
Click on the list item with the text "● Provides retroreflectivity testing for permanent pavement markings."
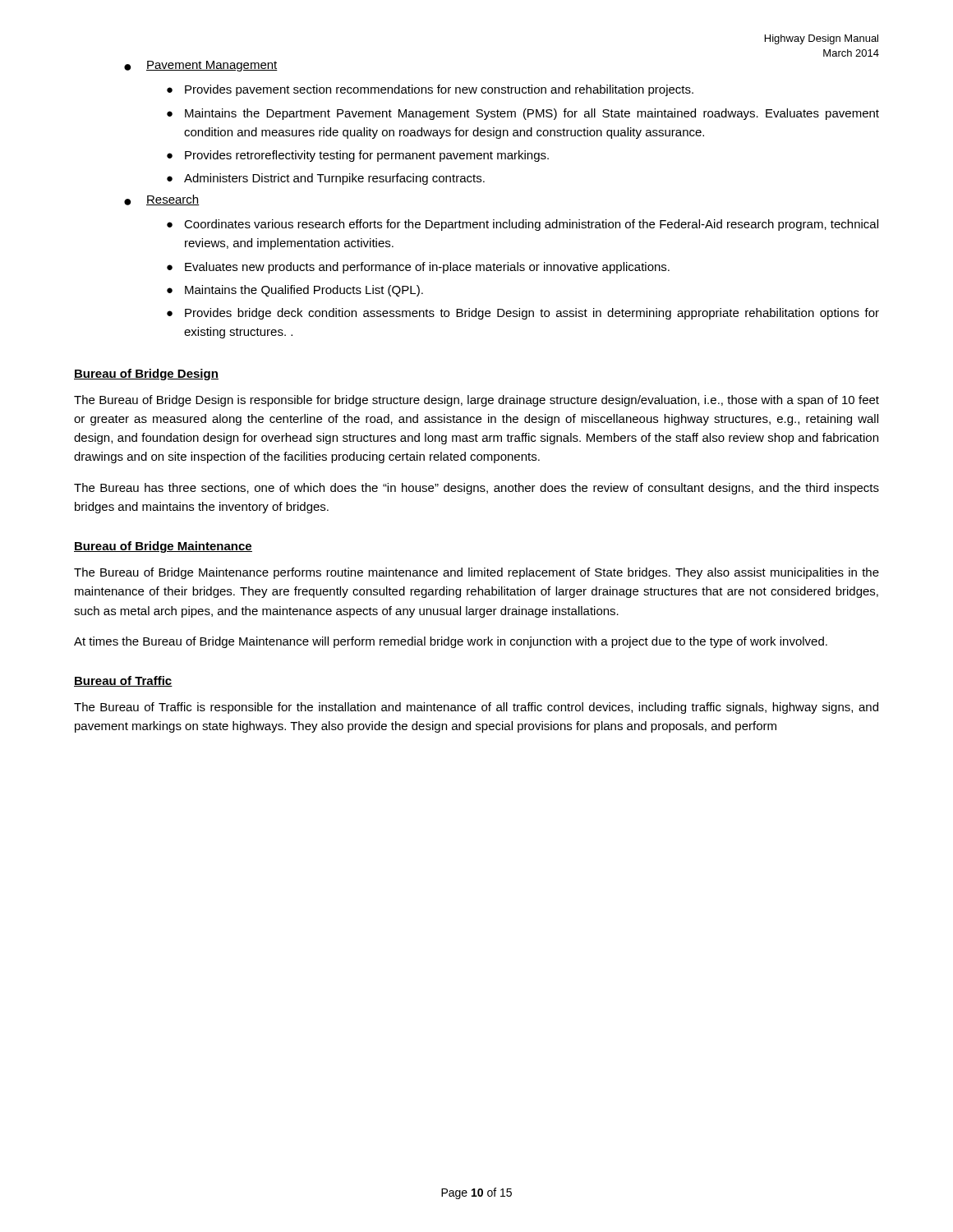click(x=522, y=155)
